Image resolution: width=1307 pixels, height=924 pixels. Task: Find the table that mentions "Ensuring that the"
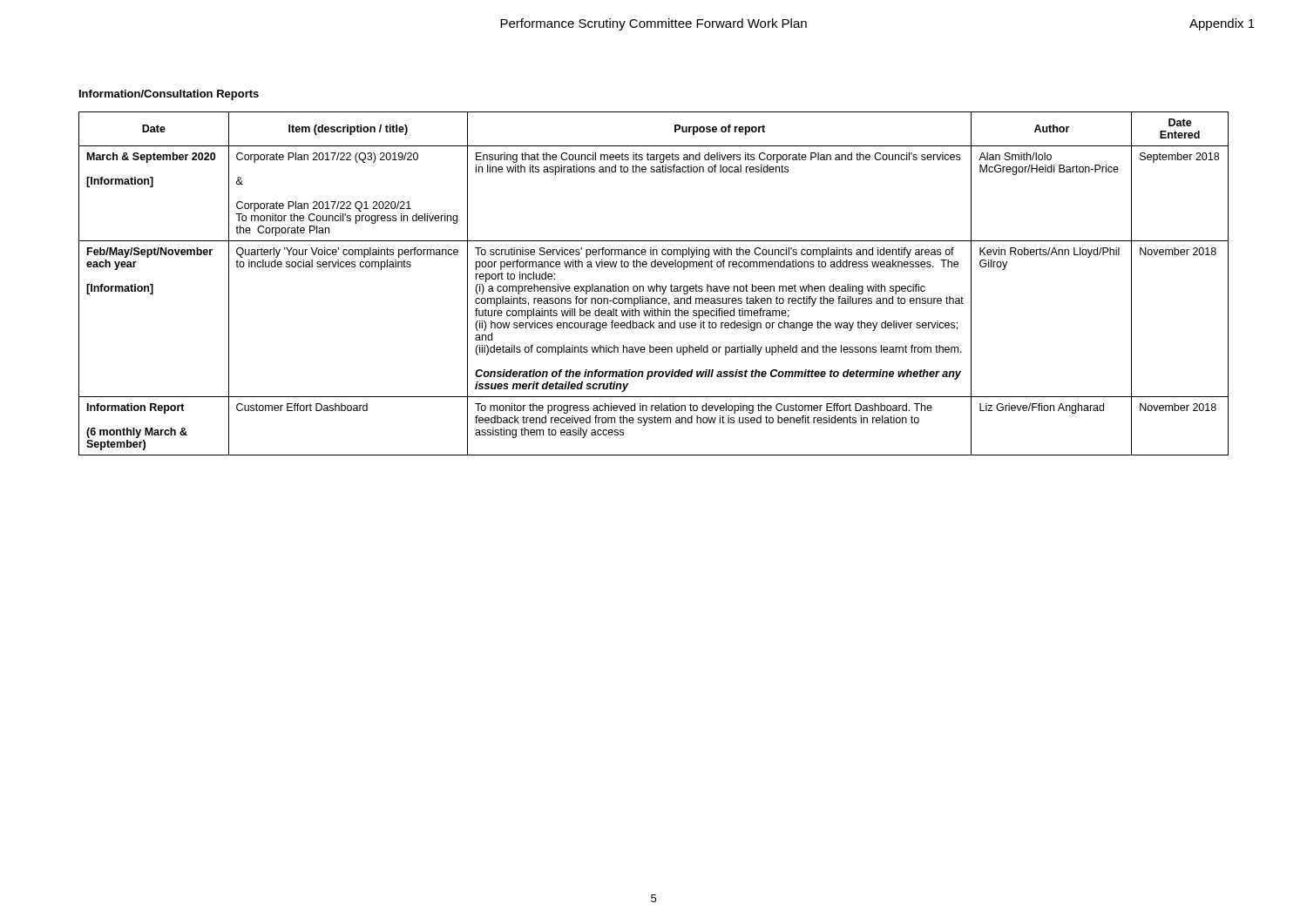click(654, 283)
